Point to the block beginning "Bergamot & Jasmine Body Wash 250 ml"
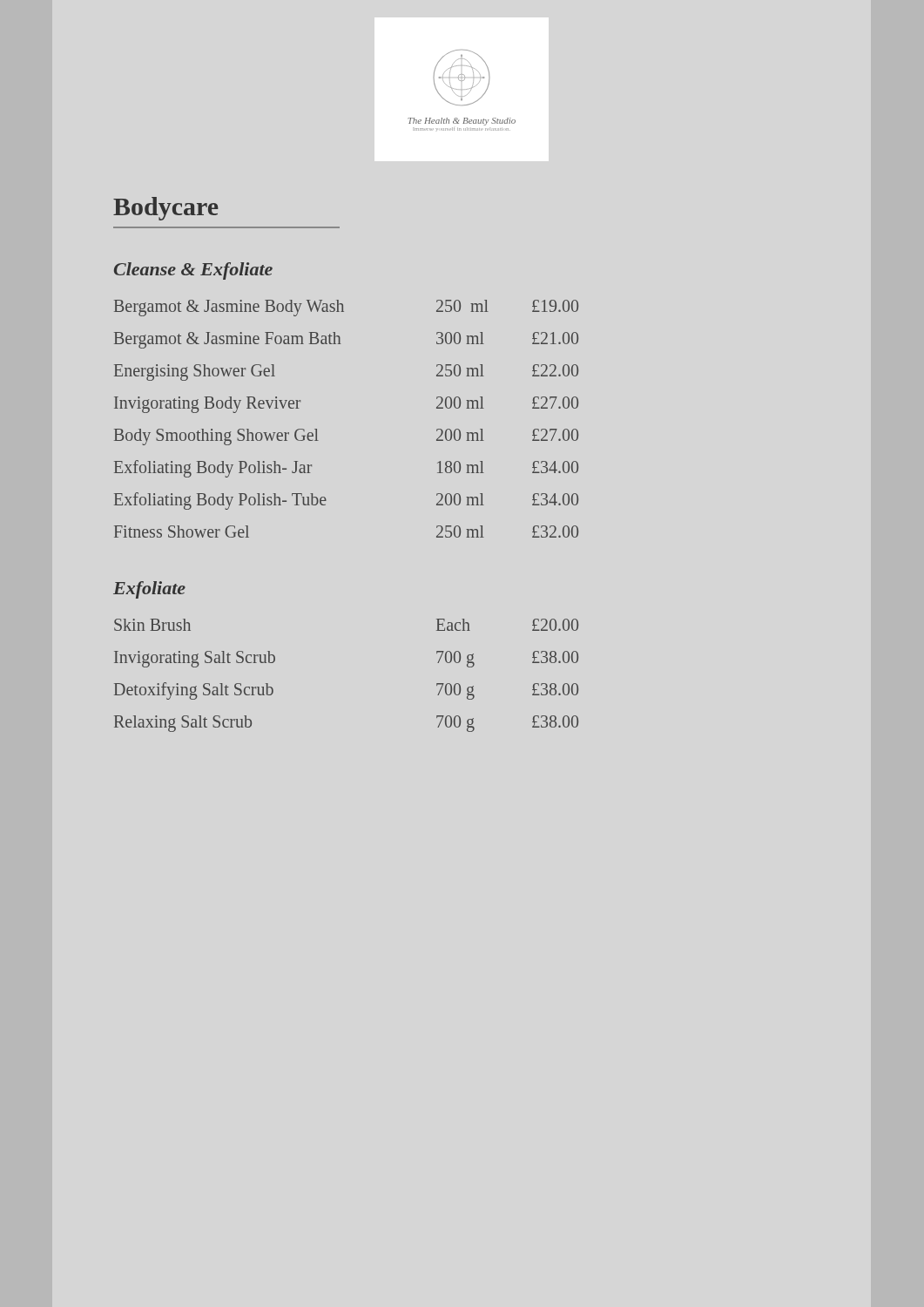 coord(346,306)
